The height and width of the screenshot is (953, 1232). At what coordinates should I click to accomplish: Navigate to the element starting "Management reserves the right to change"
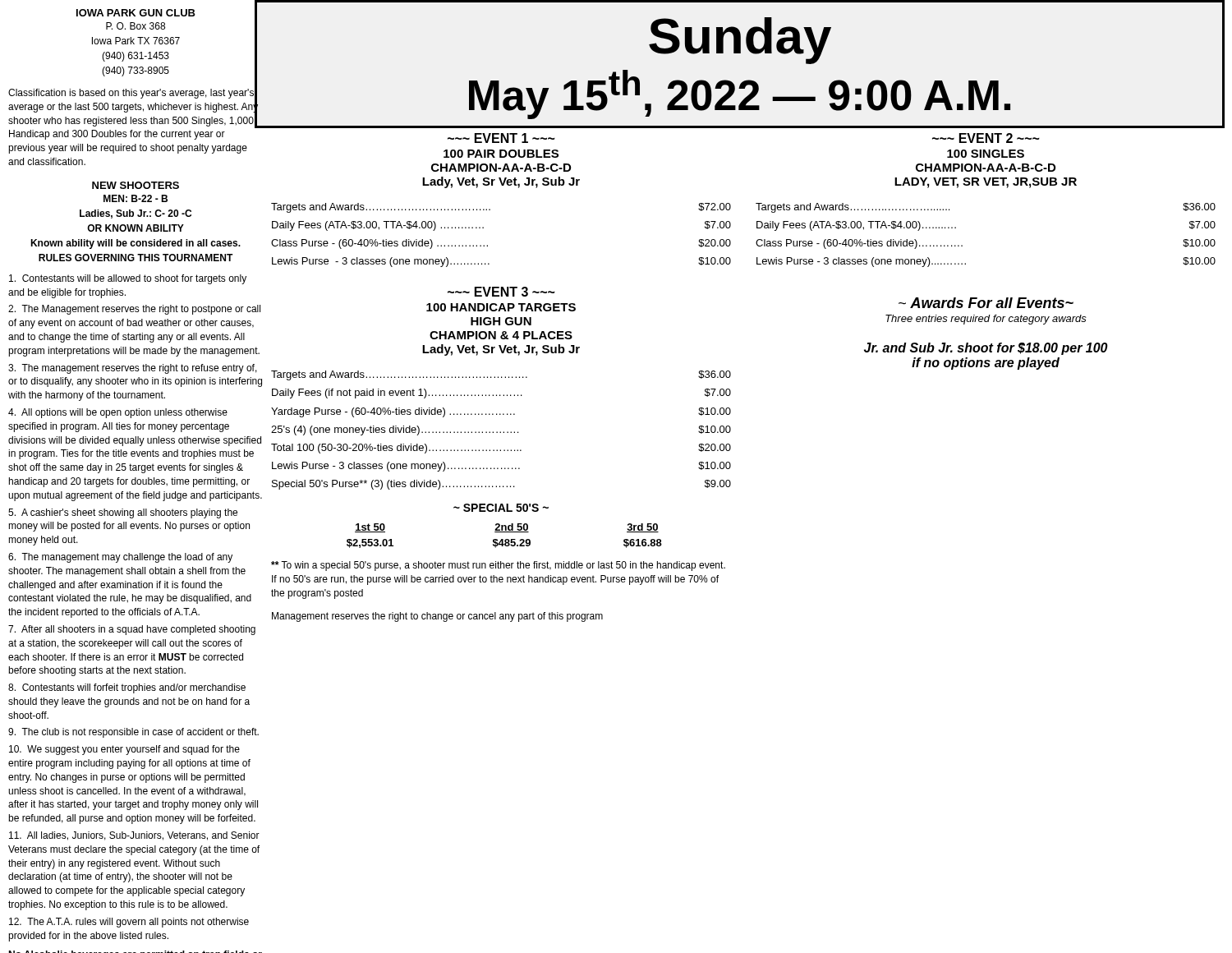(437, 616)
